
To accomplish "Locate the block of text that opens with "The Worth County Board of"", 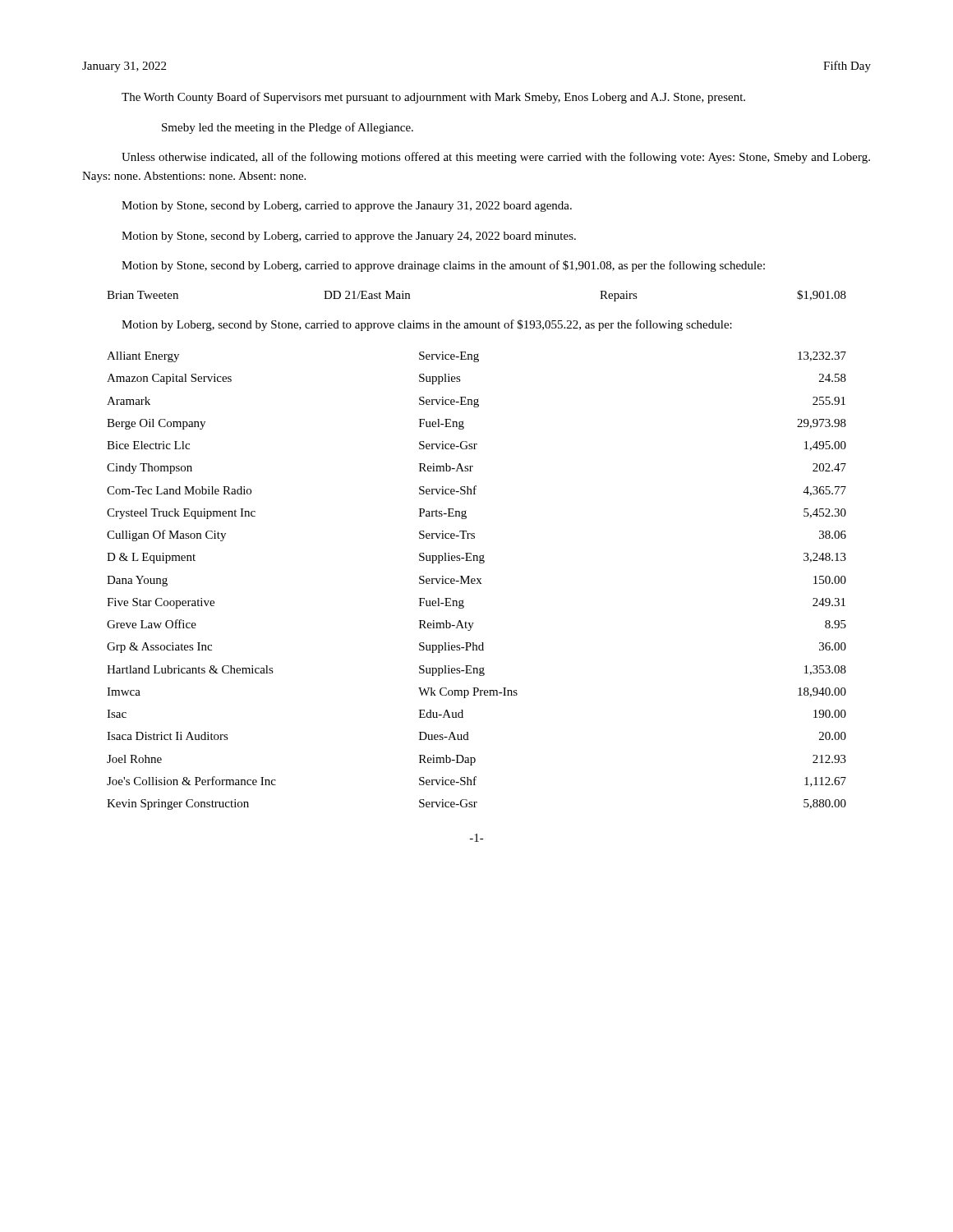I will (x=434, y=97).
